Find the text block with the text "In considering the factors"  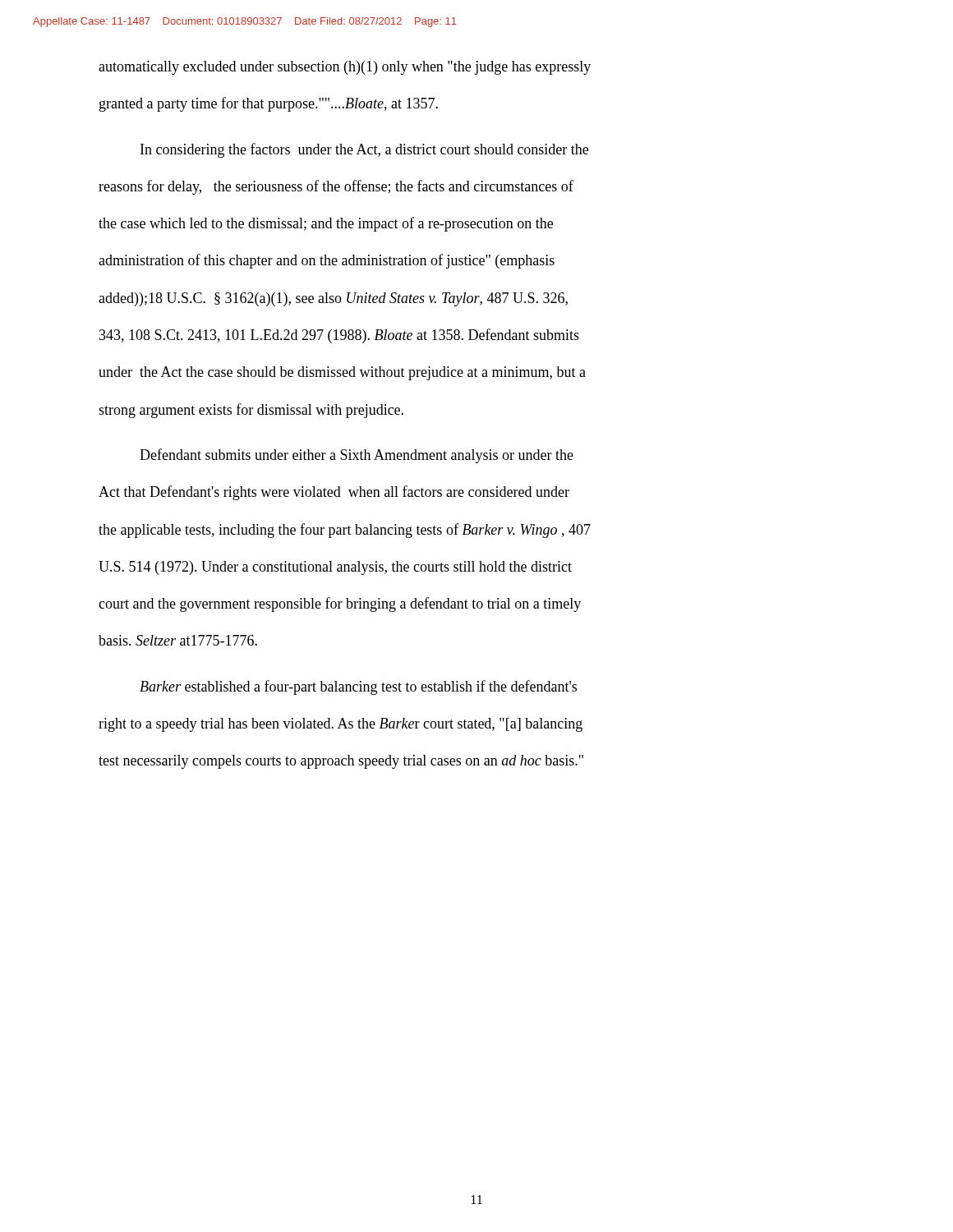(x=364, y=150)
